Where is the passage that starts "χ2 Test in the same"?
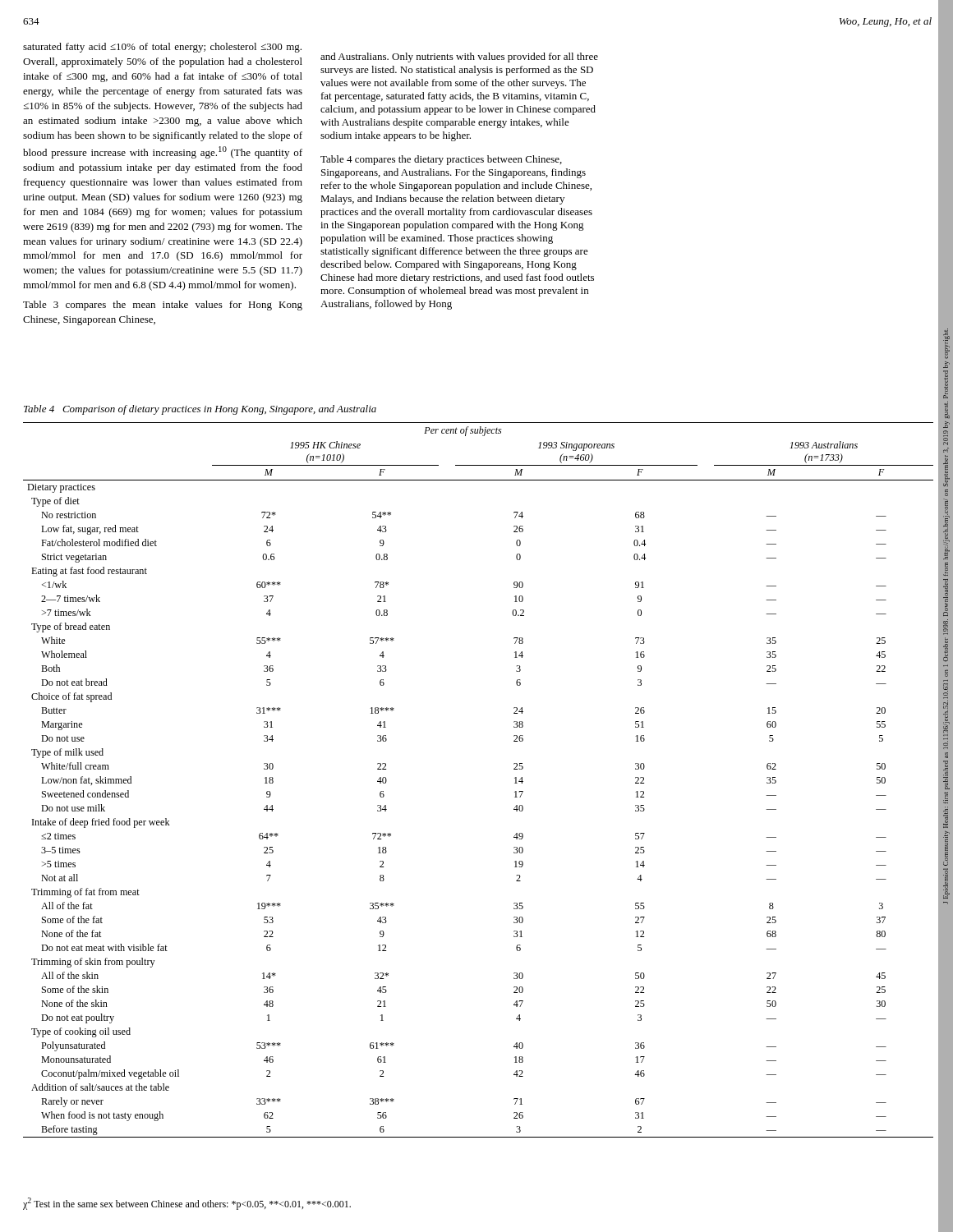 tap(187, 1203)
